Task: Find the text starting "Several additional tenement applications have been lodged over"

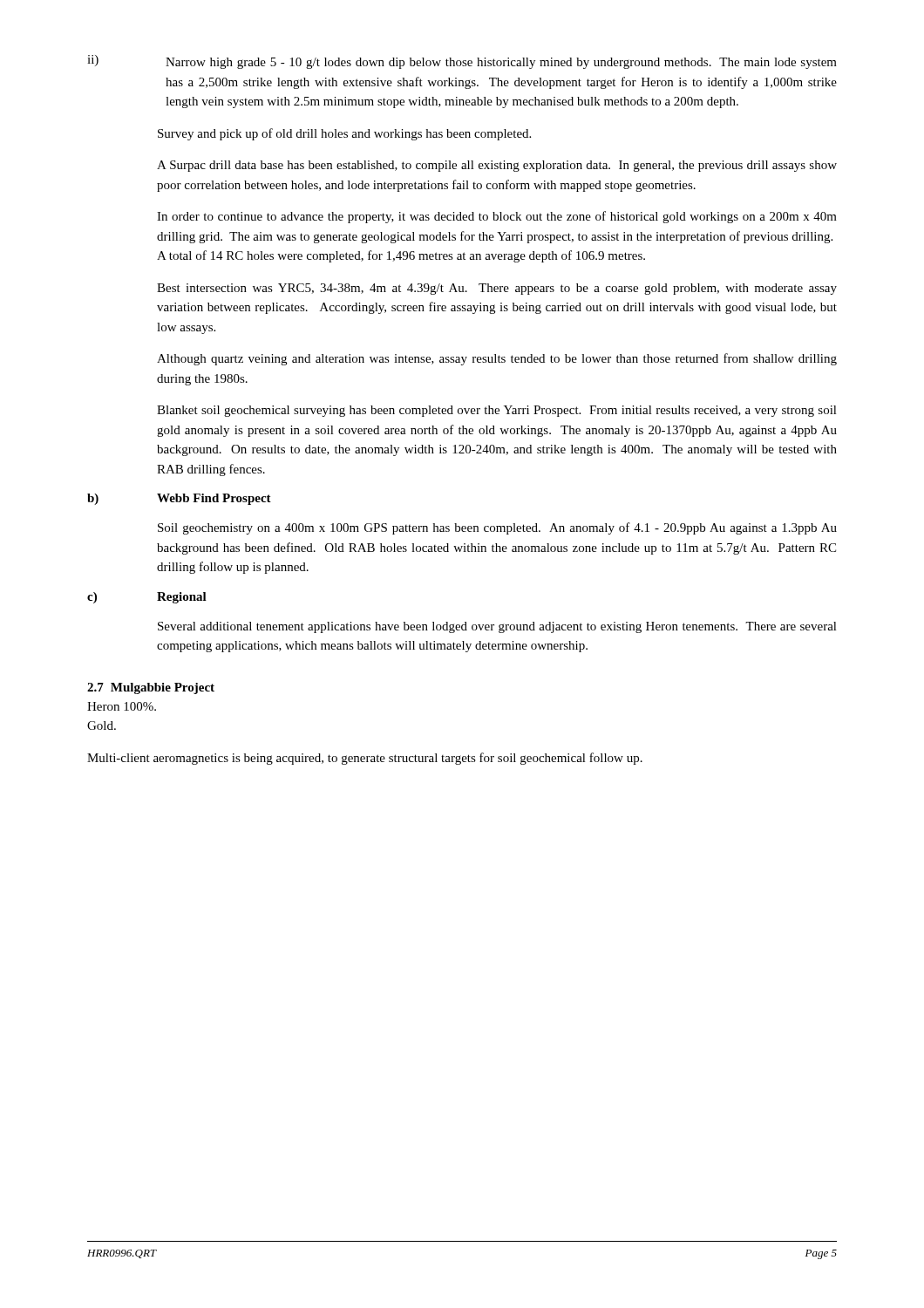Action: [x=497, y=635]
